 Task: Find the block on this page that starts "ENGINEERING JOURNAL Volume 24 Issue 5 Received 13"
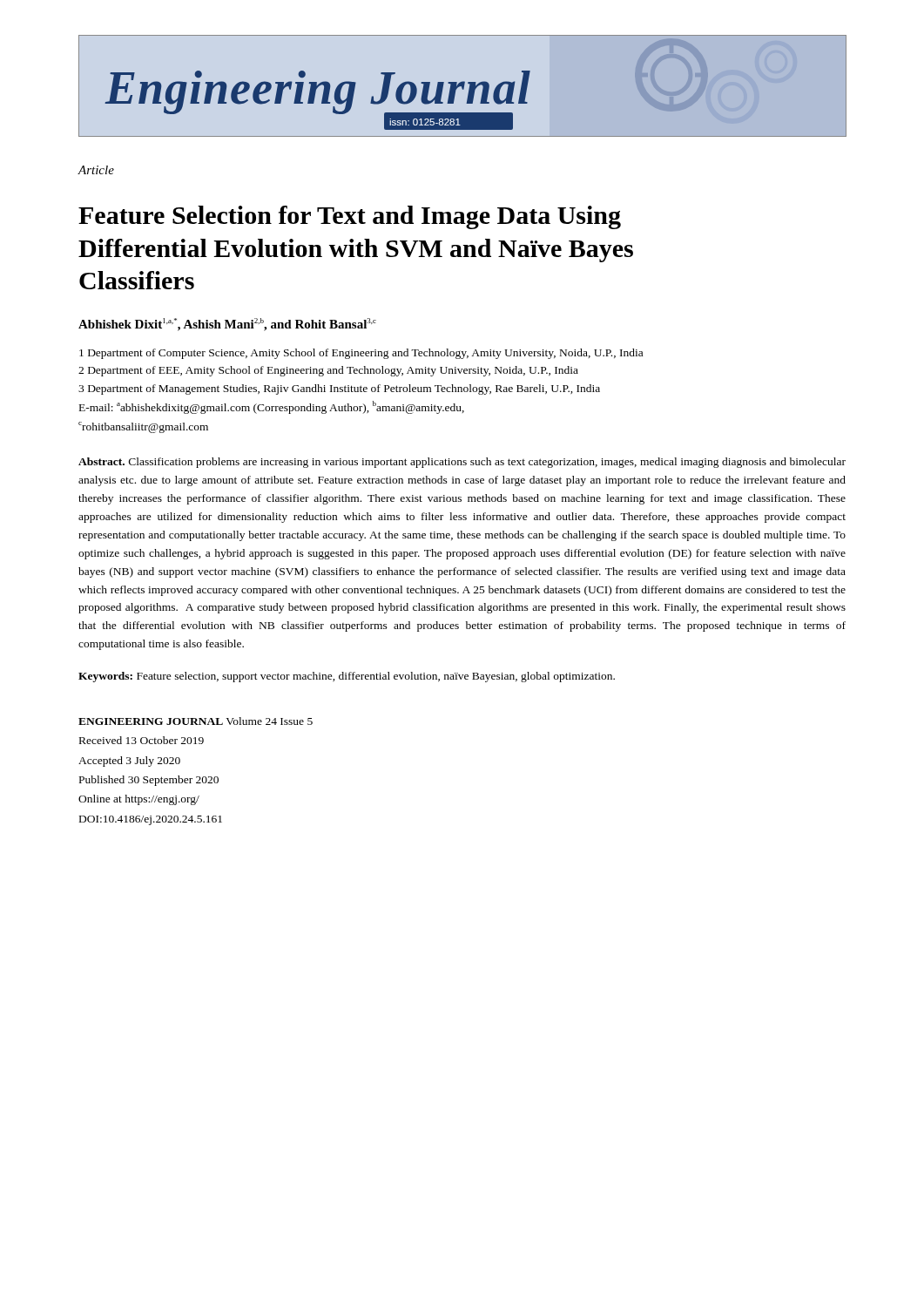pos(196,770)
